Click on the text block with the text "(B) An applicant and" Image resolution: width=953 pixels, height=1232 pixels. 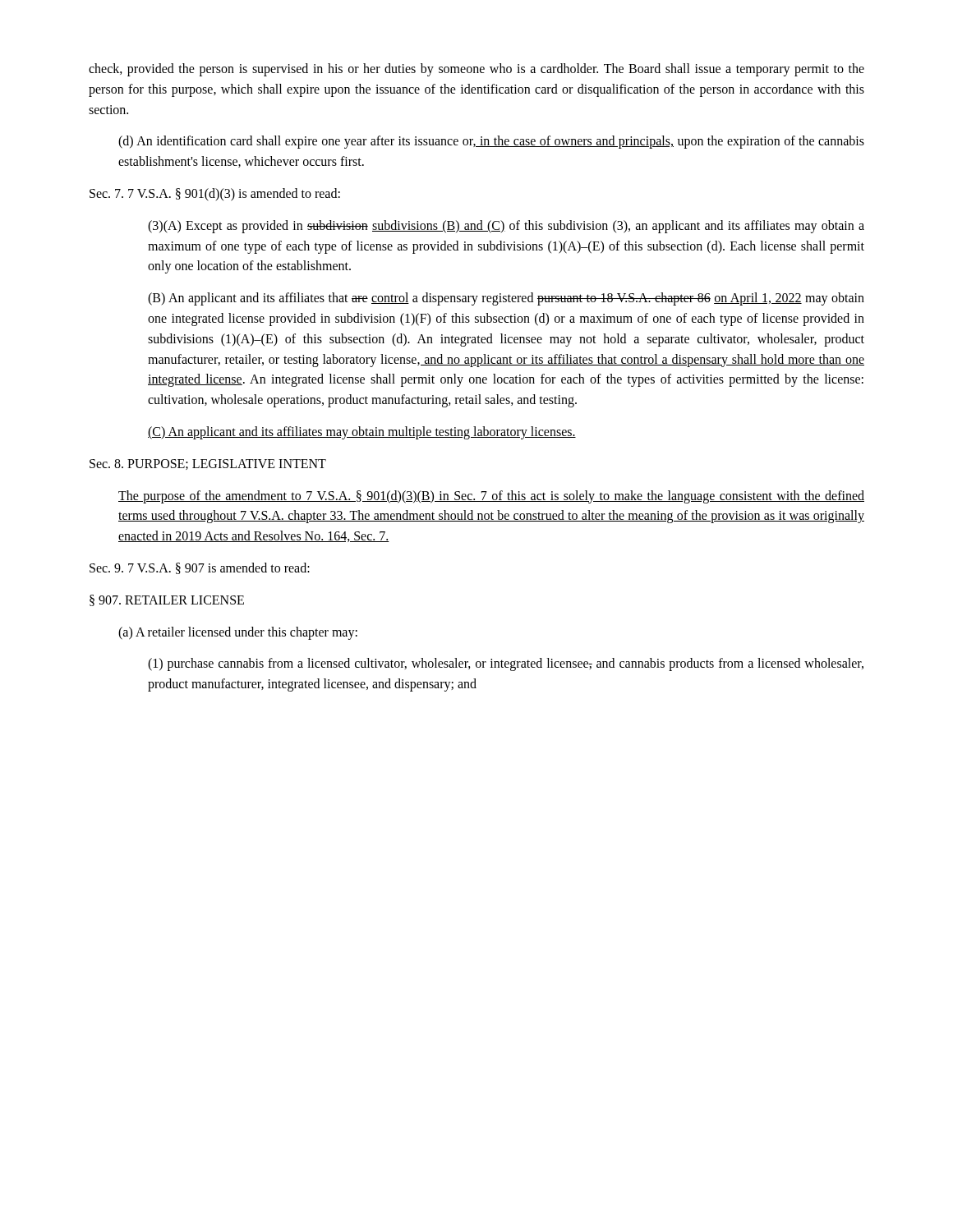pos(506,350)
